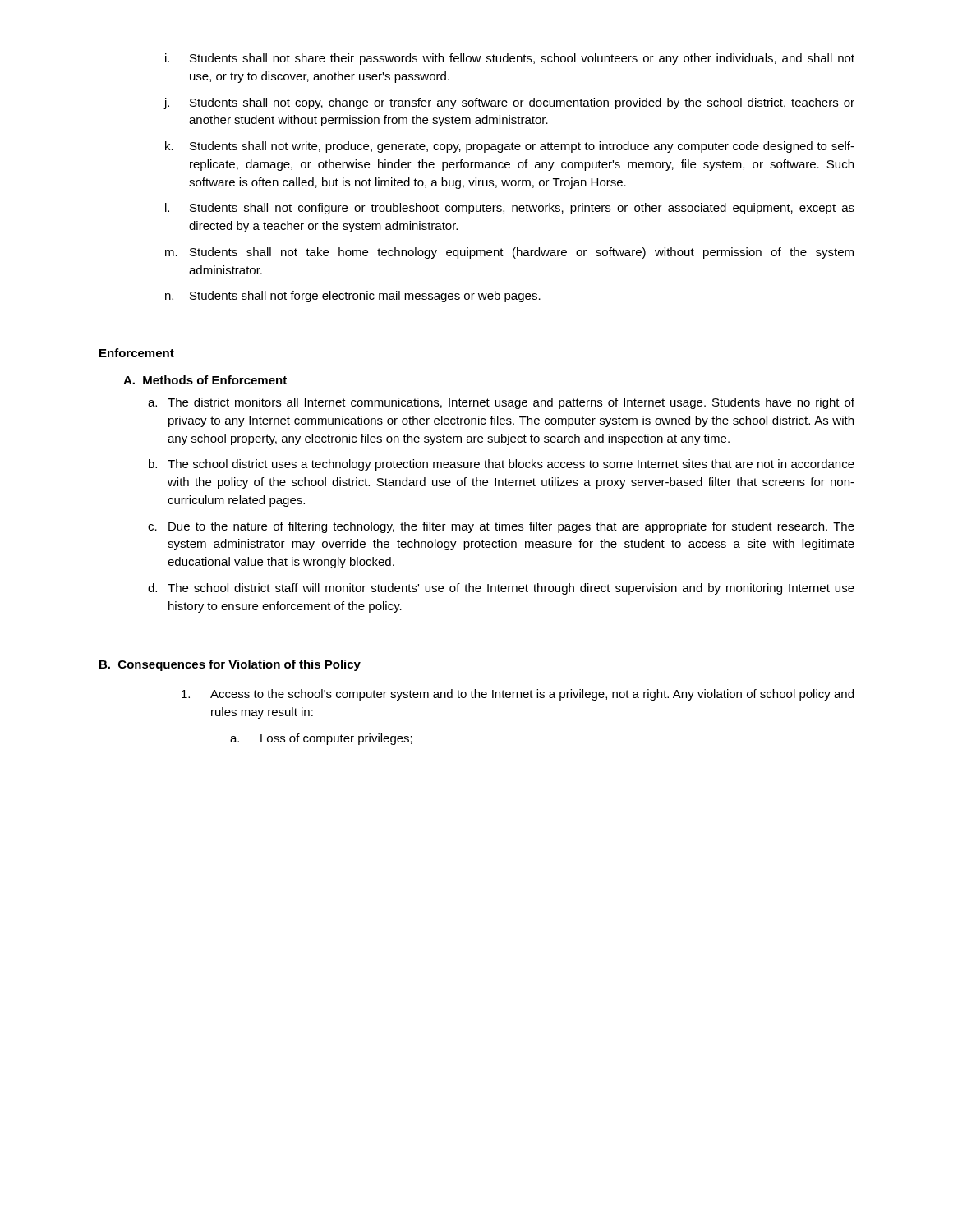The height and width of the screenshot is (1232, 953).
Task: Select the list item that reads "b. The school district uses a technology"
Action: [501, 482]
